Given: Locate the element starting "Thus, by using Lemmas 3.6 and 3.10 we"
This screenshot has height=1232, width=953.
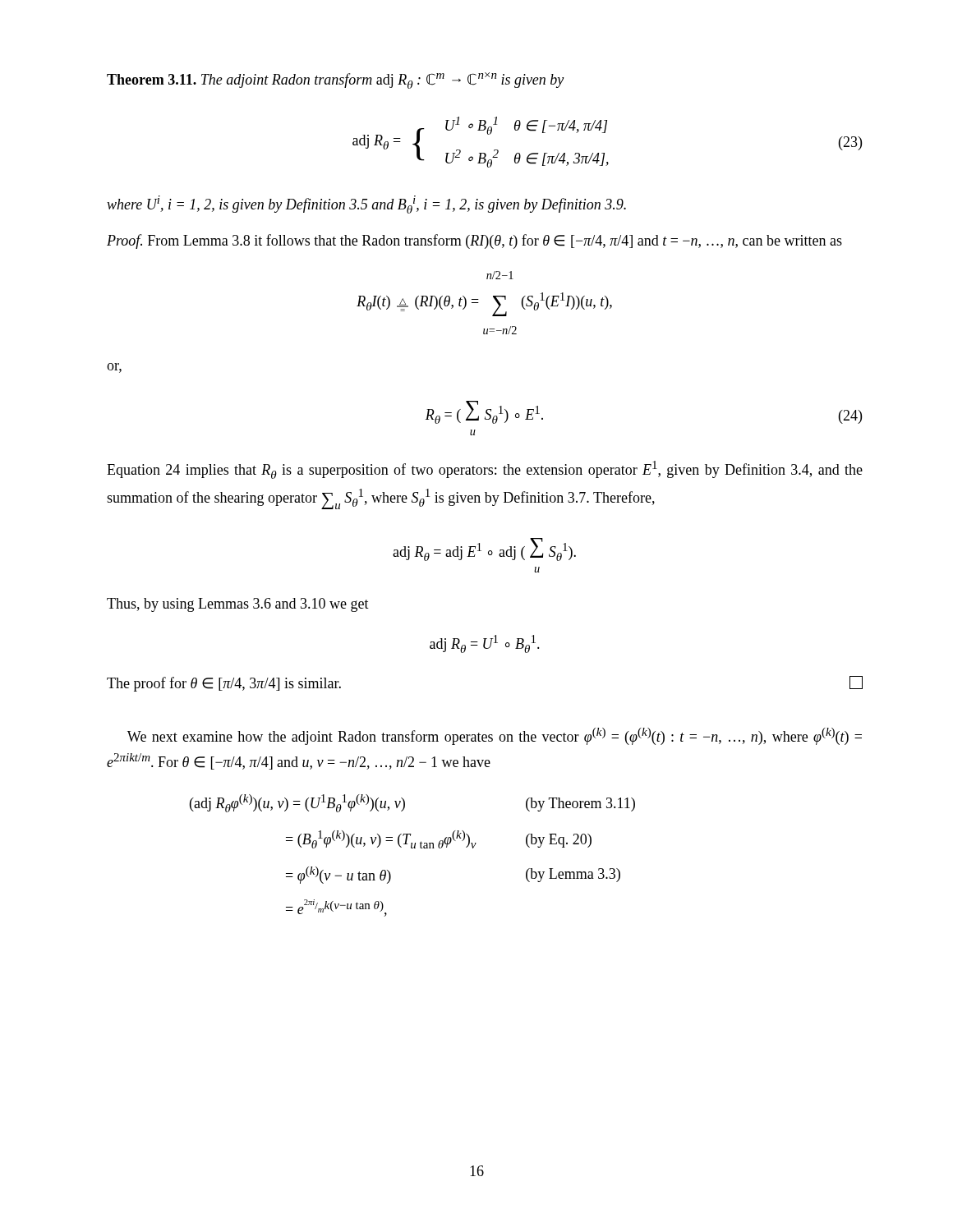Looking at the screenshot, I should point(238,605).
